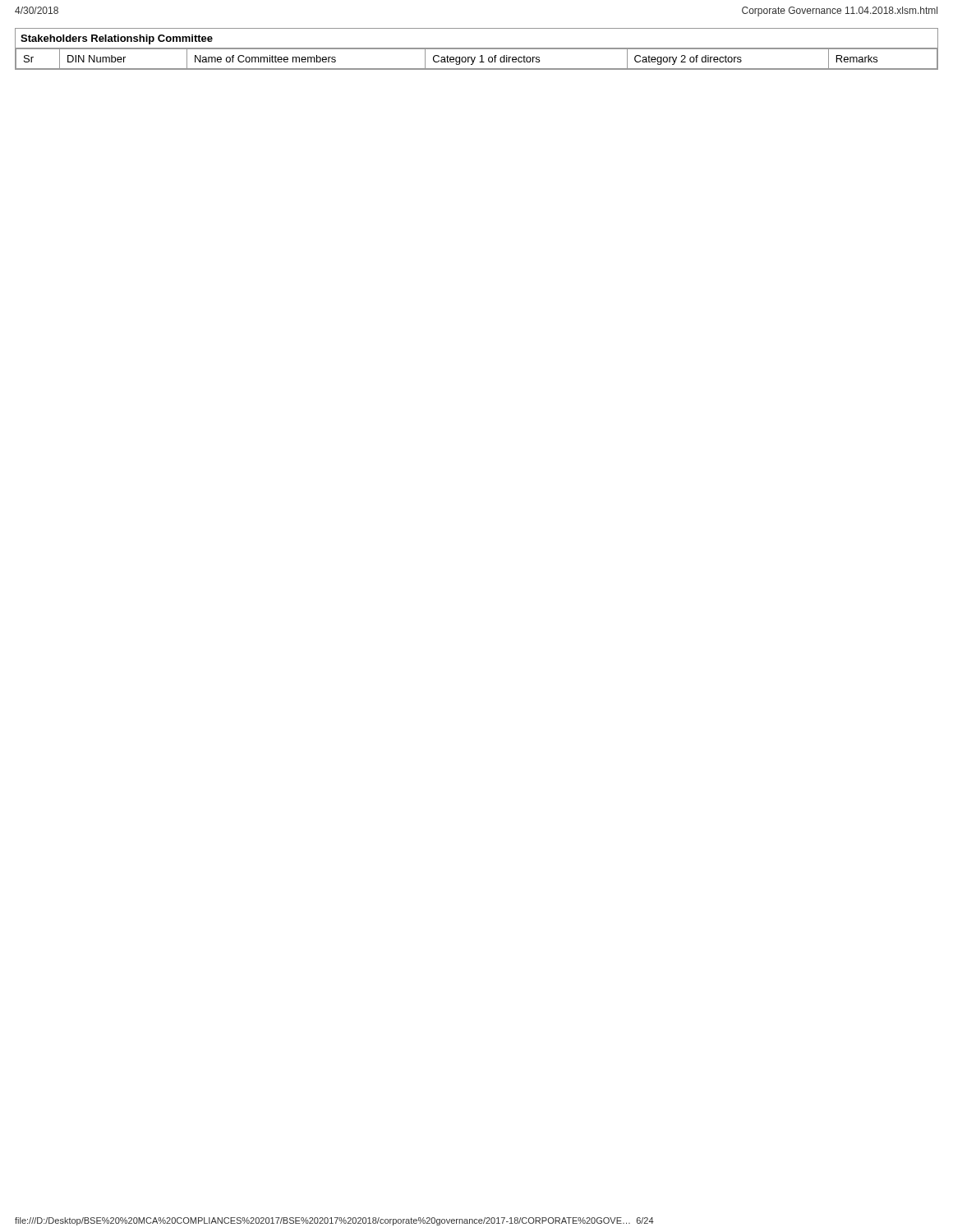Select the table that reads "Name of Committee"
953x1232 pixels.
point(476,49)
